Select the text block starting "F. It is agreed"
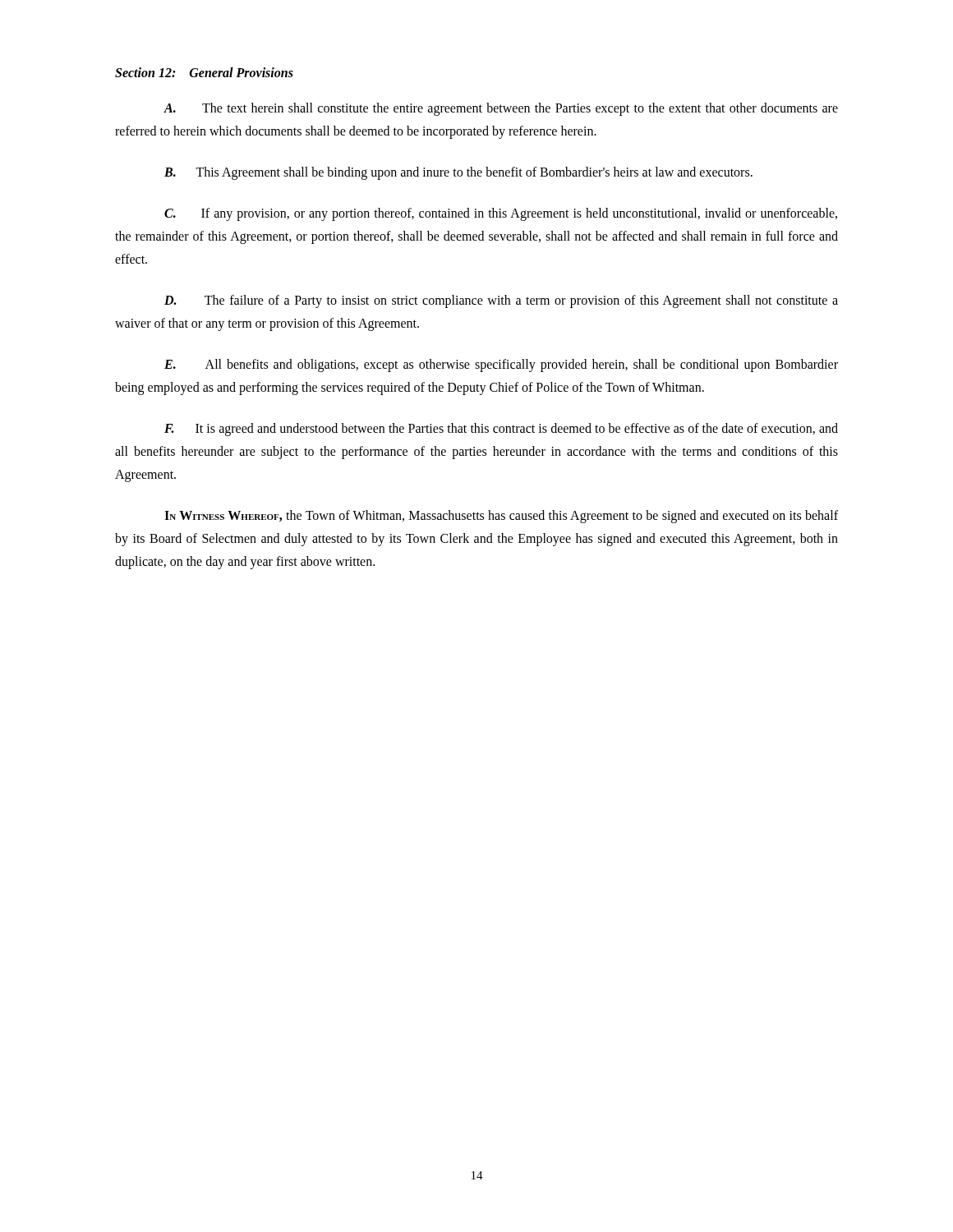 [476, 451]
